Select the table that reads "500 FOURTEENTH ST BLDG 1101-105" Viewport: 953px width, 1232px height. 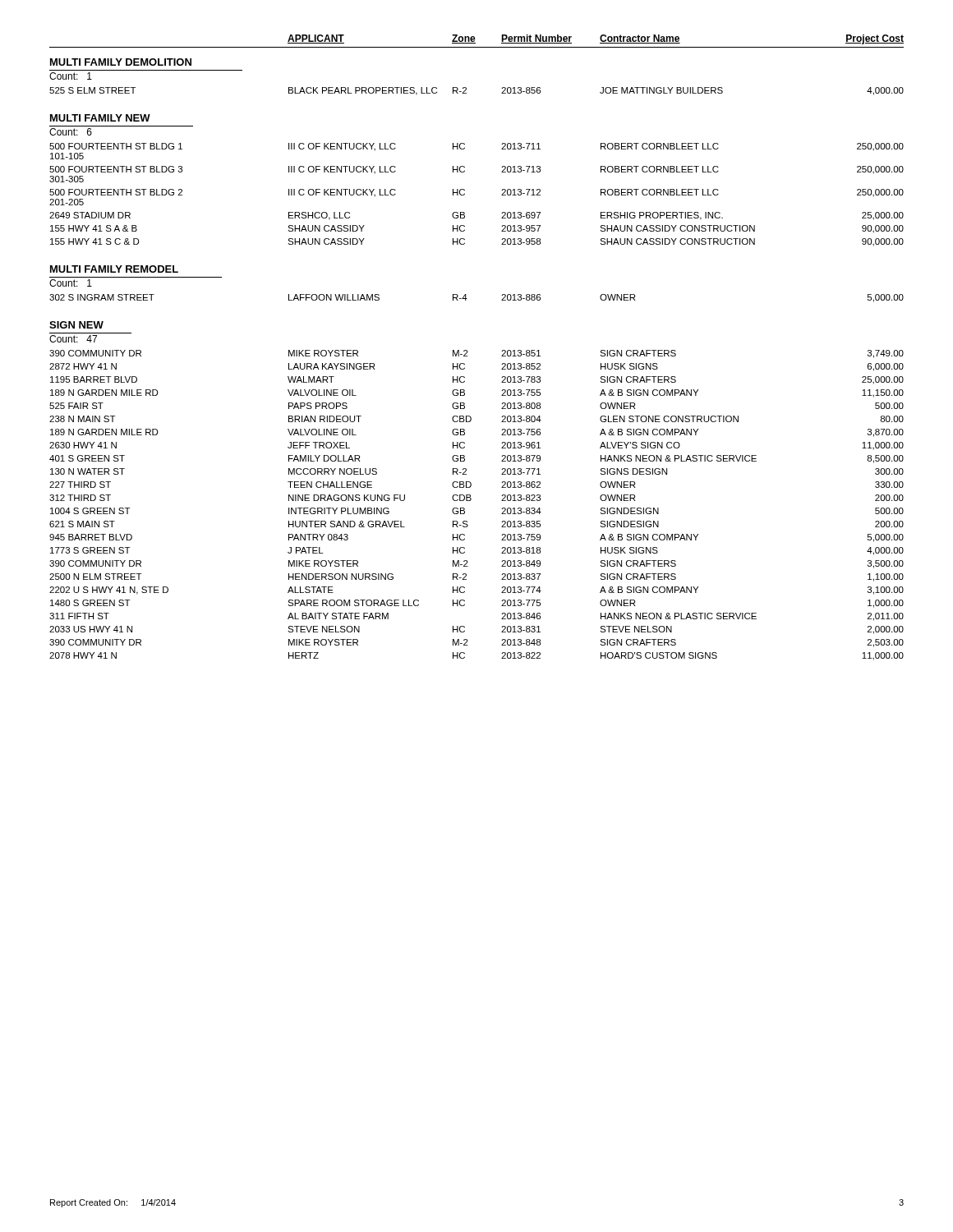click(x=476, y=194)
